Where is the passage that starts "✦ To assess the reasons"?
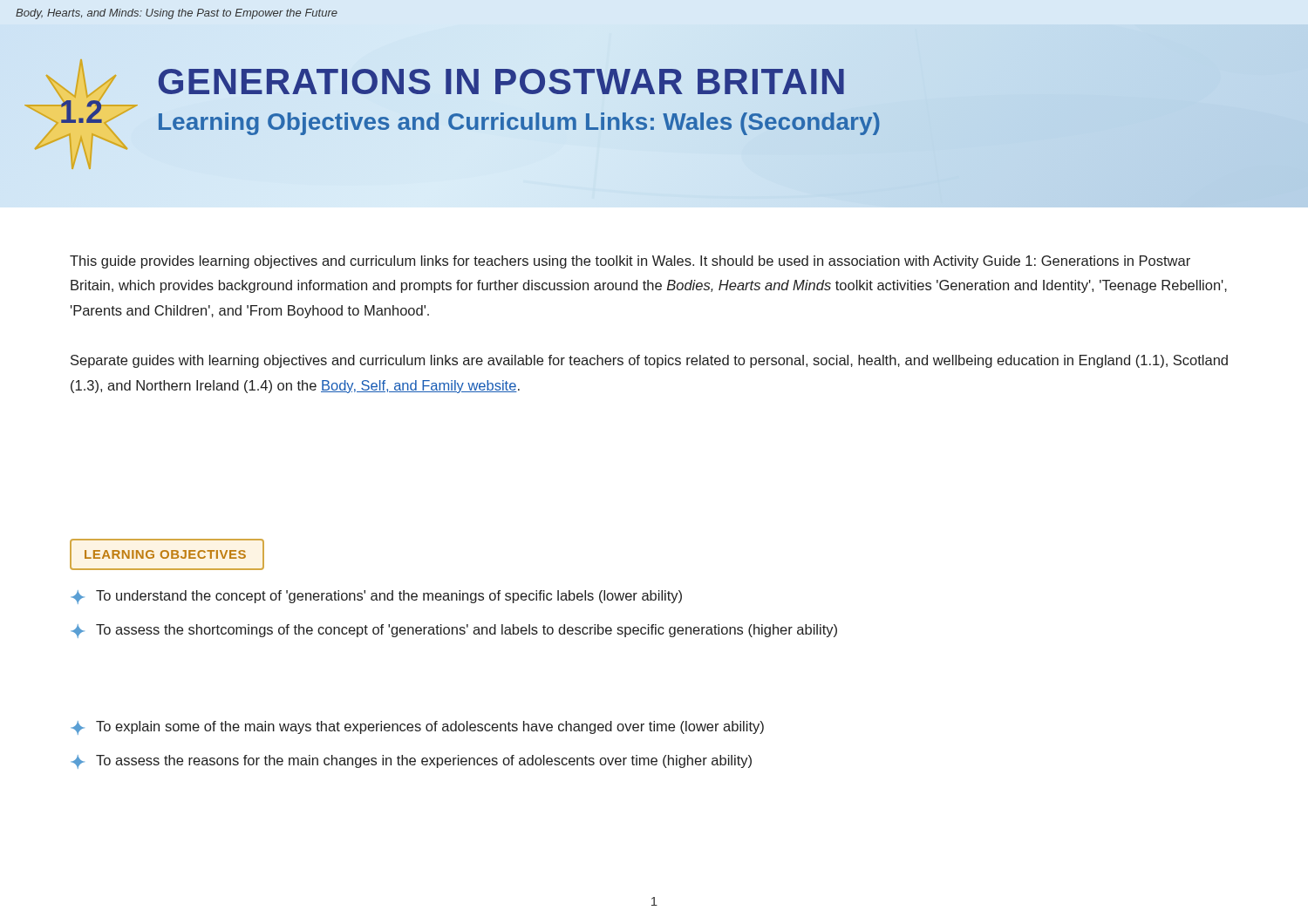This screenshot has height=924, width=1308. pyautogui.click(x=411, y=763)
